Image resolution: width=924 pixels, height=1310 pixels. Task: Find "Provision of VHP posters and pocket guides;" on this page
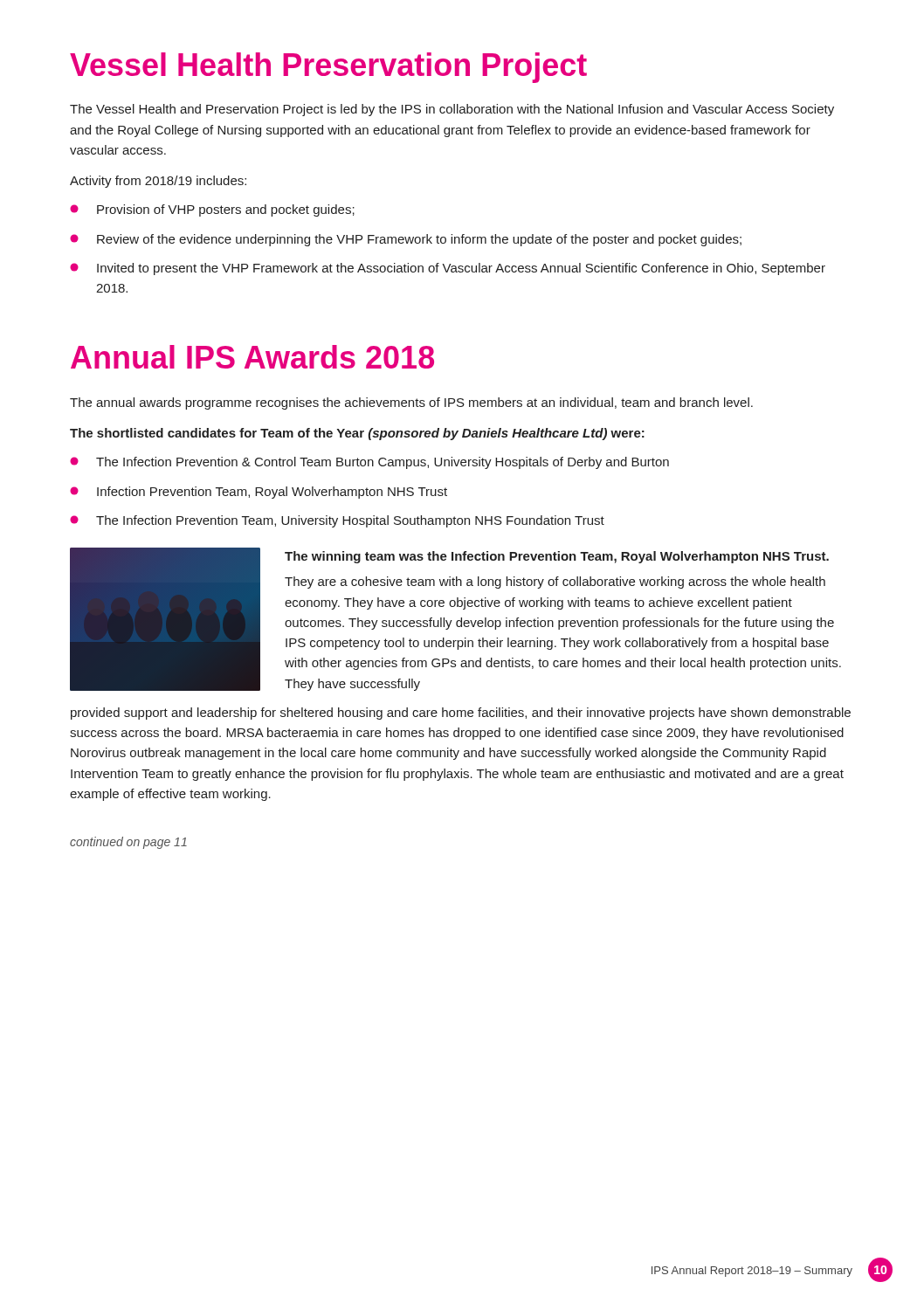click(x=212, y=210)
